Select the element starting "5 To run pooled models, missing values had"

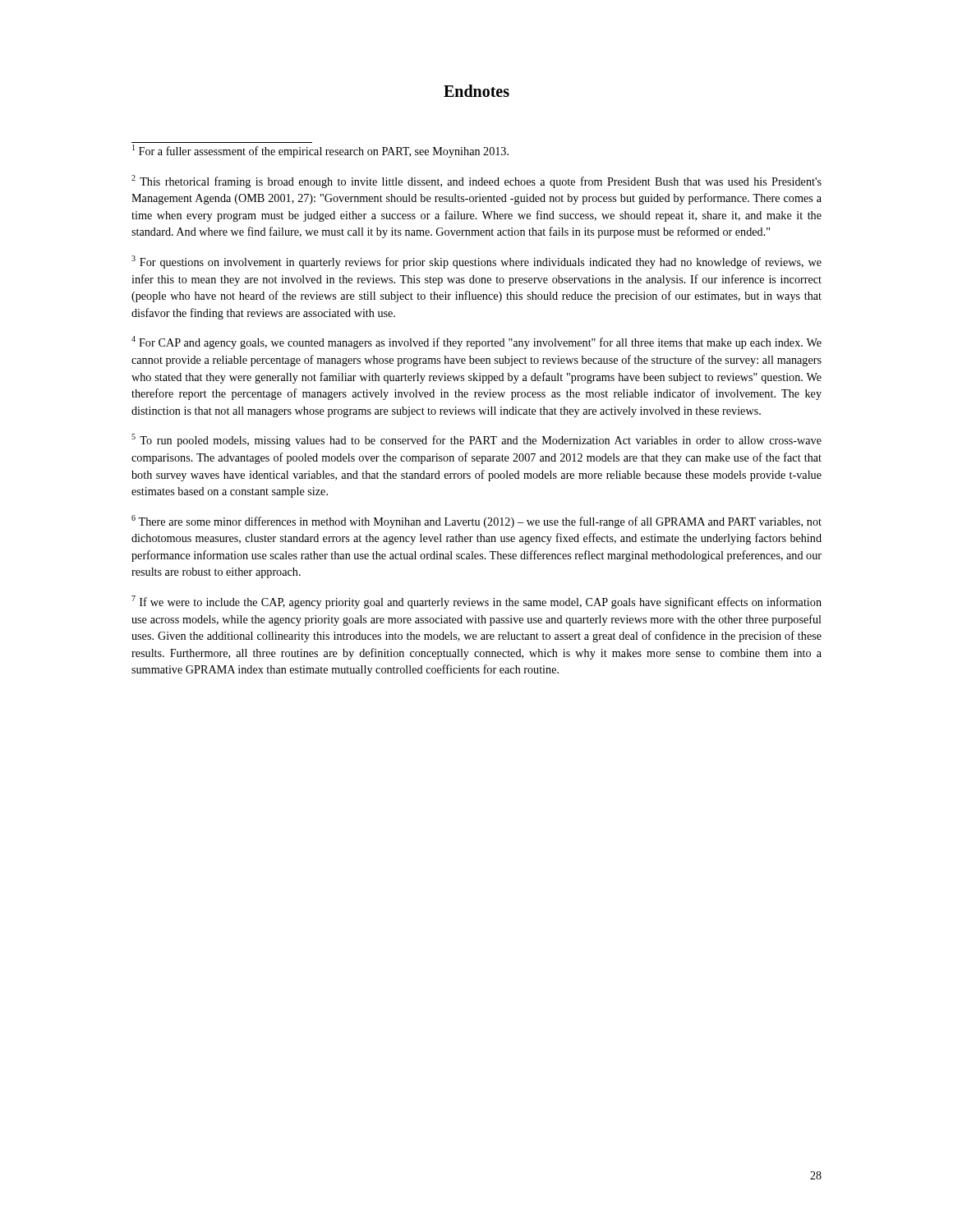point(476,466)
